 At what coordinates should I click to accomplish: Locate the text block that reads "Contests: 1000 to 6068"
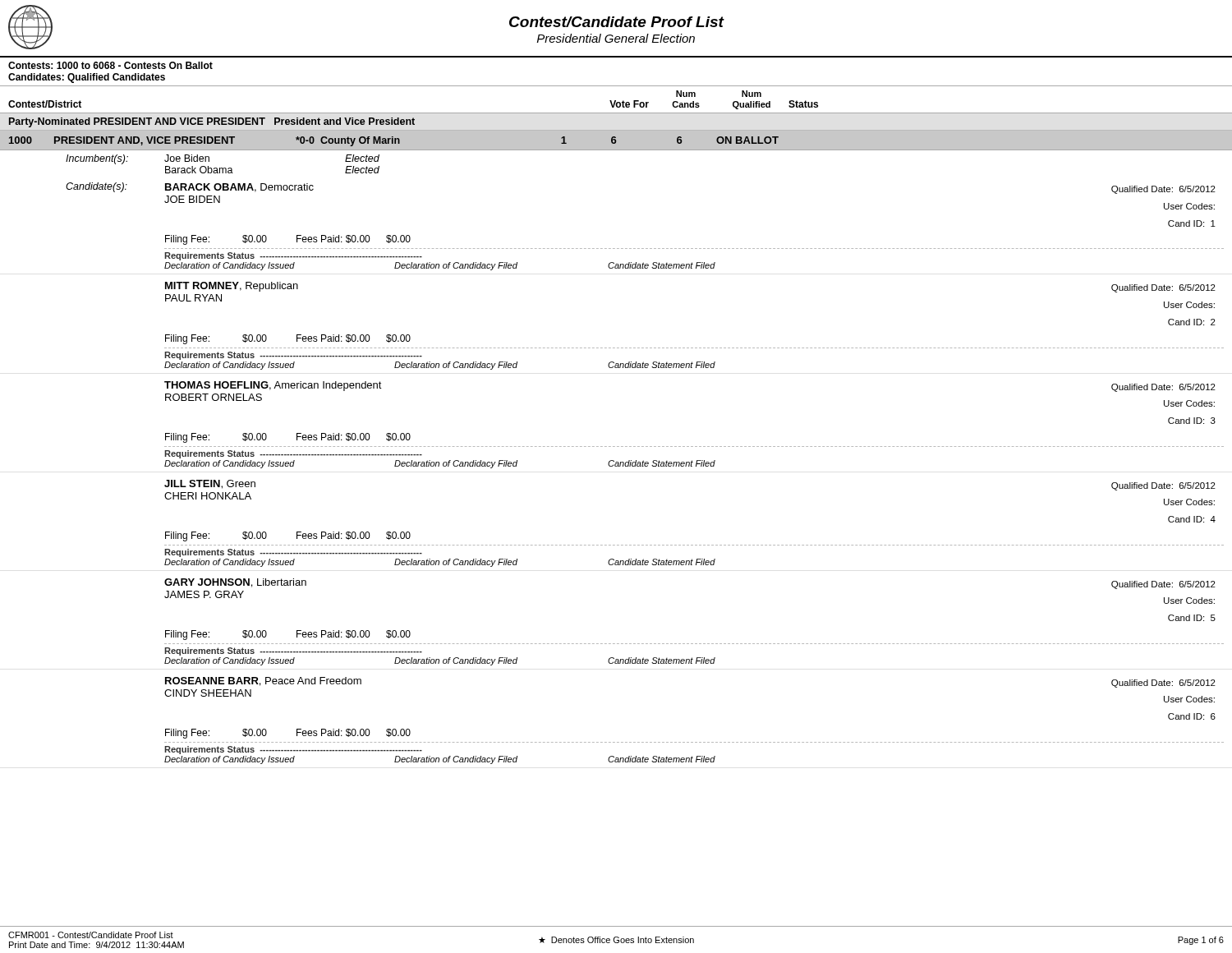click(110, 66)
